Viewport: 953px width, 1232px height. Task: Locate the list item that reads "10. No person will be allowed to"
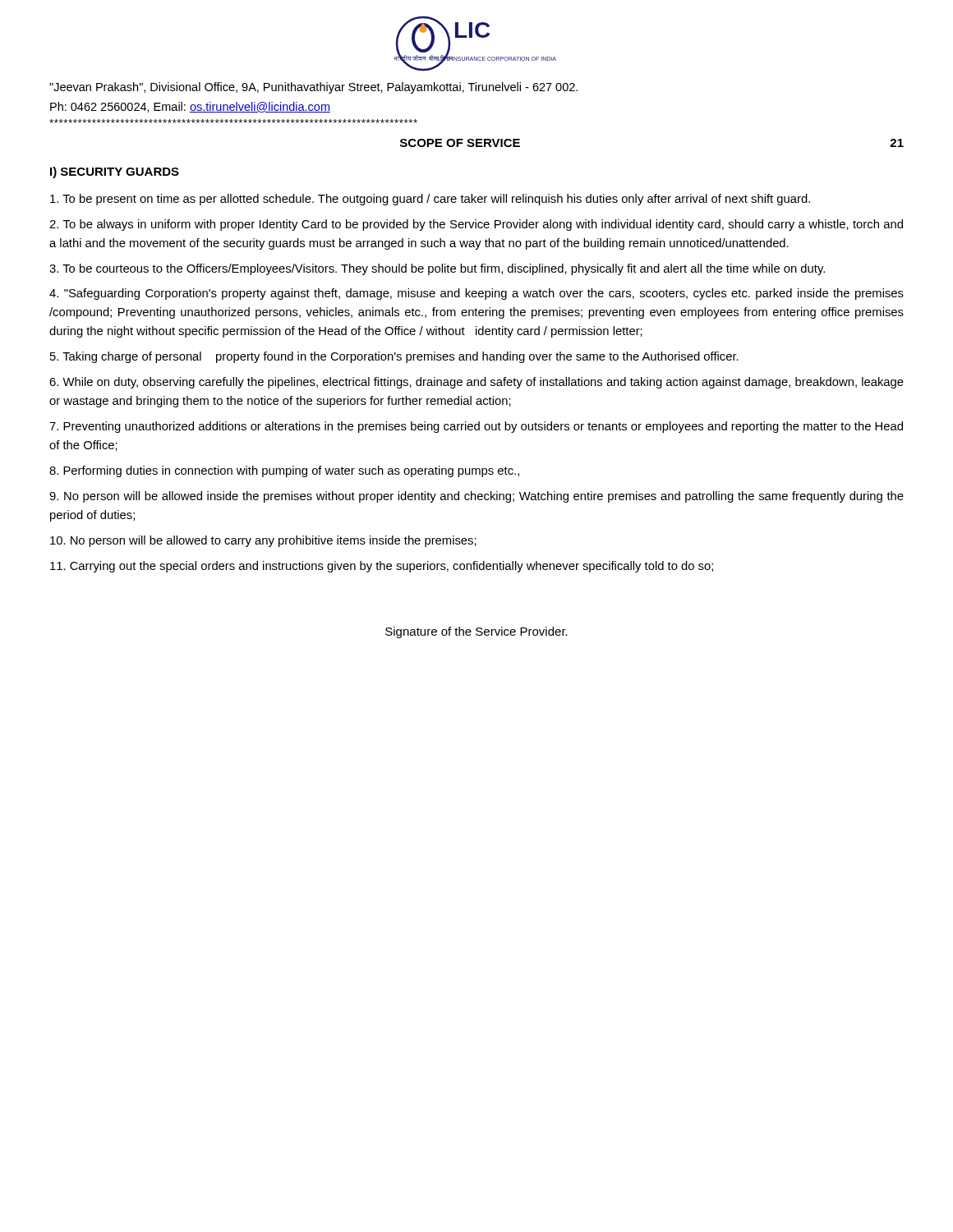(x=476, y=540)
